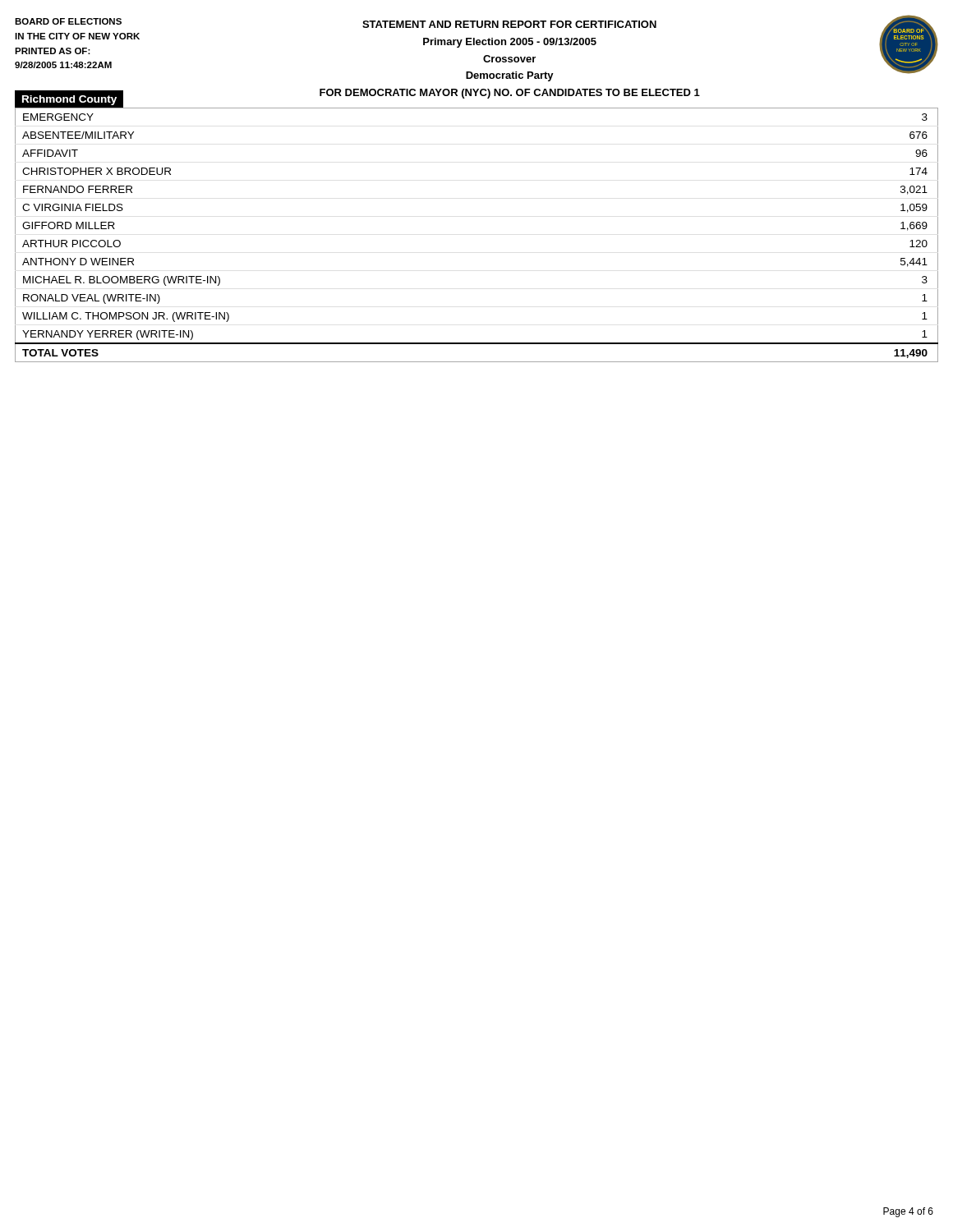953x1232 pixels.
Task: Find the table that mentions "RONALD VEAL (WRITE-IN)"
Action: pyautogui.click(x=476, y=235)
